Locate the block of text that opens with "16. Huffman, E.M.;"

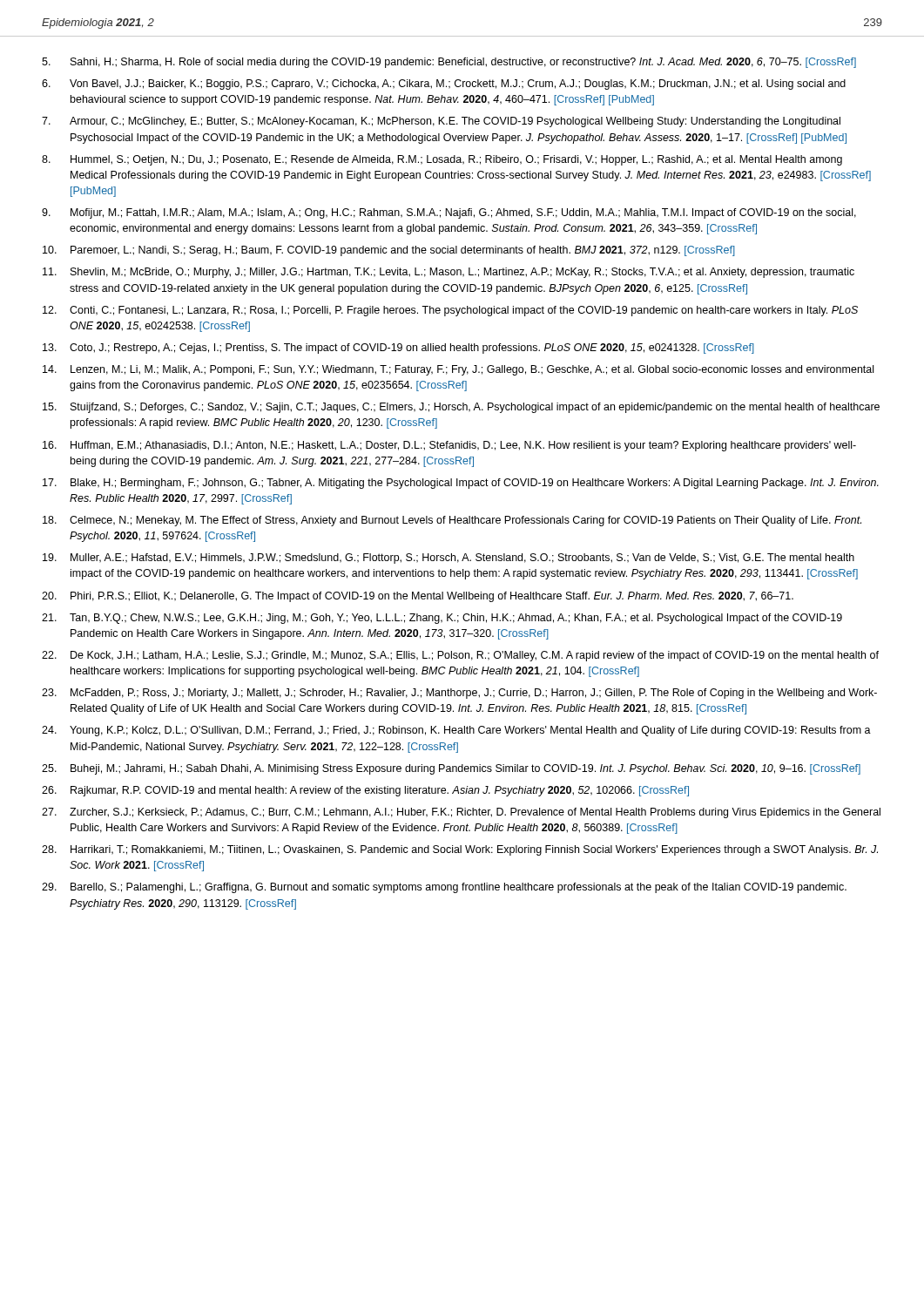coord(462,453)
